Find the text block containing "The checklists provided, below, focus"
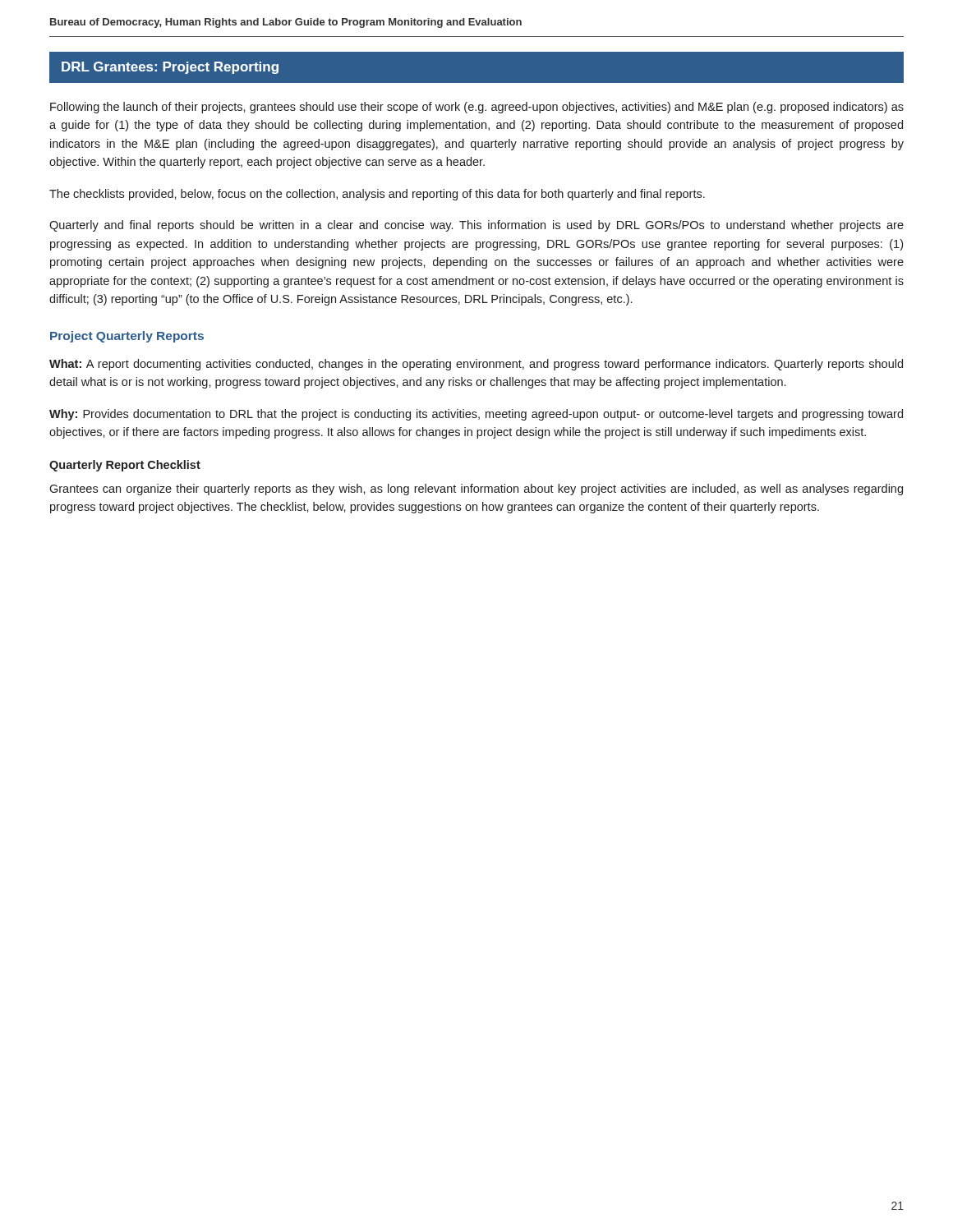953x1232 pixels. click(377, 194)
